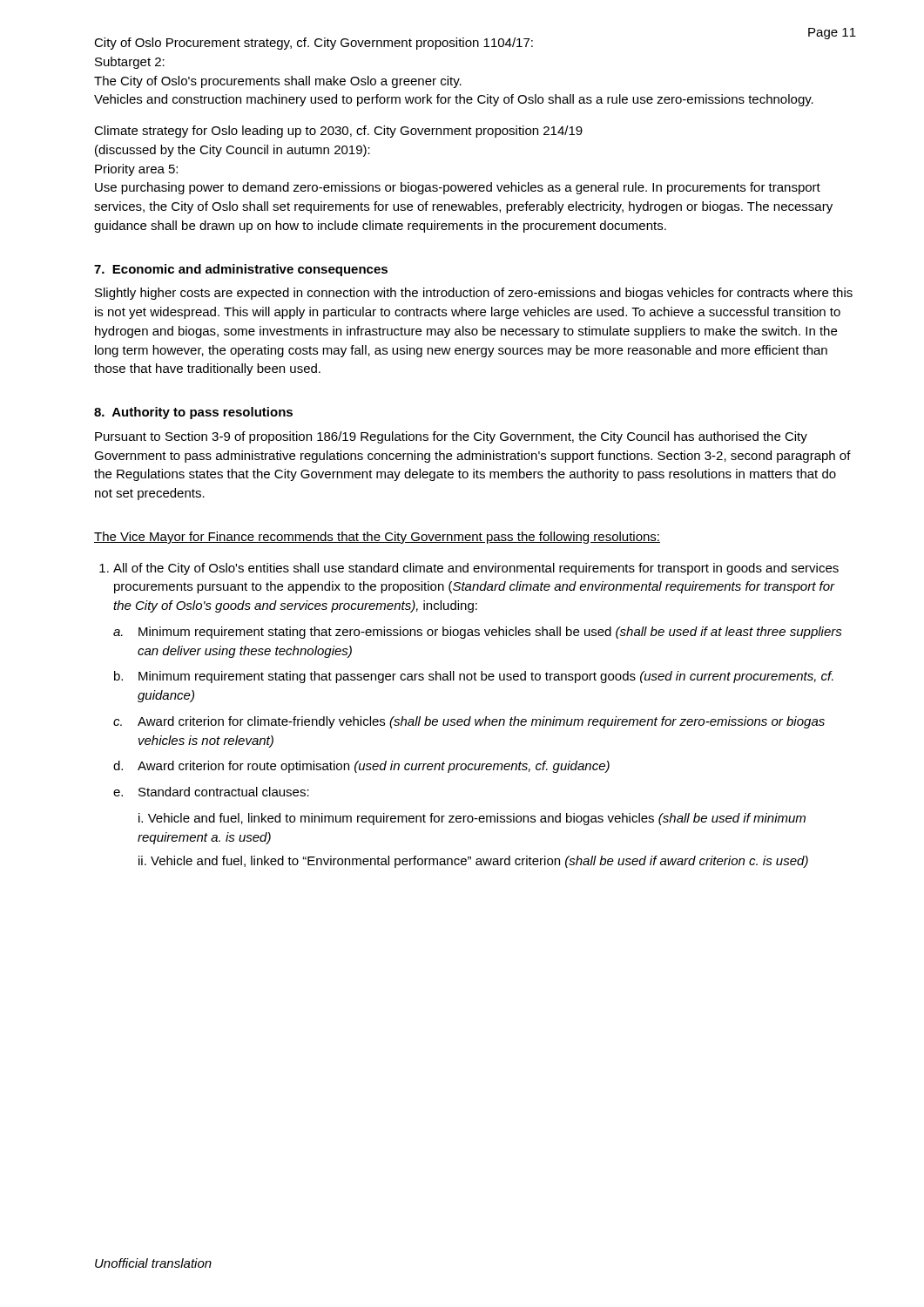Image resolution: width=924 pixels, height=1307 pixels.
Task: Find the block on this page that starts "c. Award criterion for climate-friendly"
Action: [484, 731]
